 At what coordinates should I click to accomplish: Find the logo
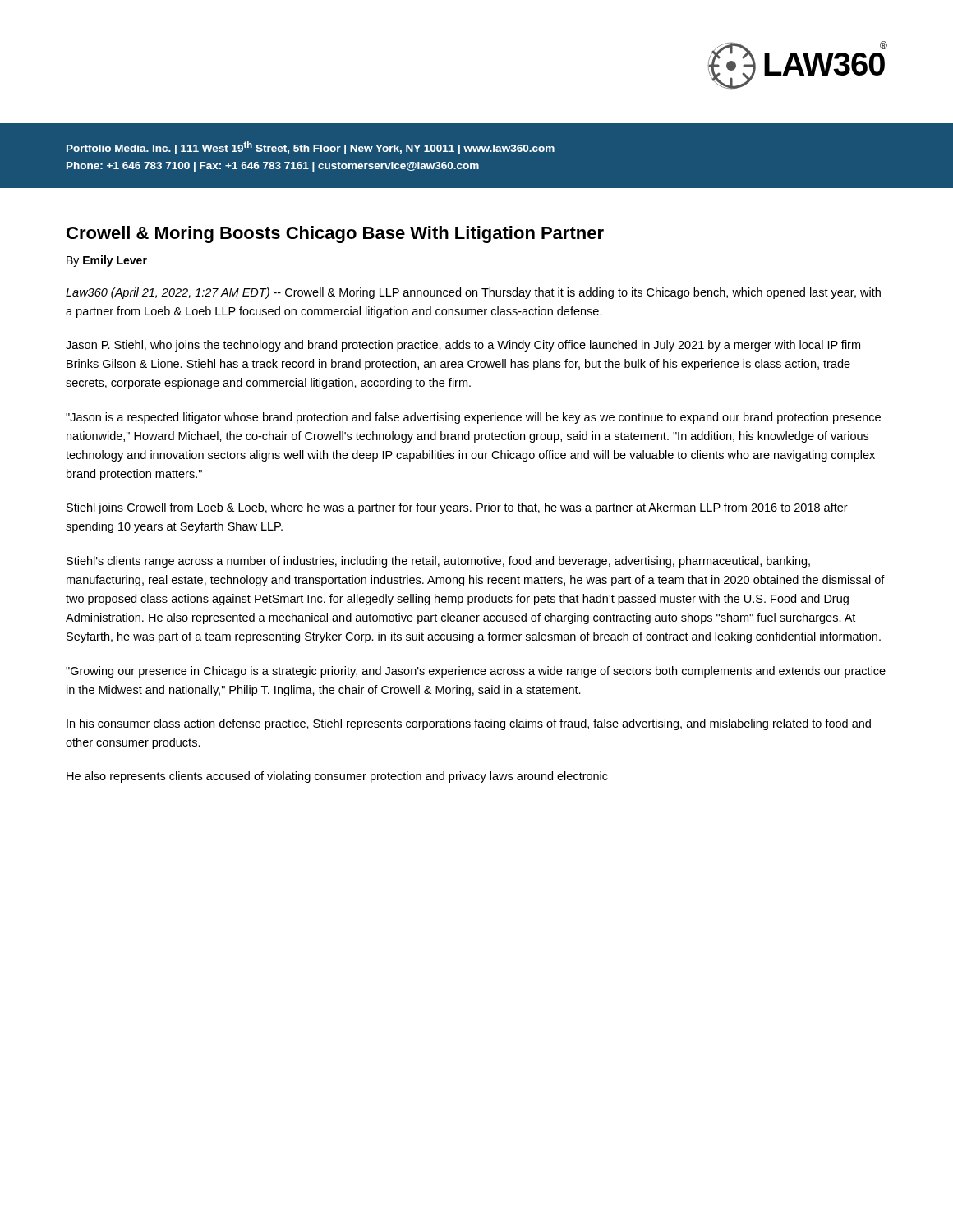(793, 64)
